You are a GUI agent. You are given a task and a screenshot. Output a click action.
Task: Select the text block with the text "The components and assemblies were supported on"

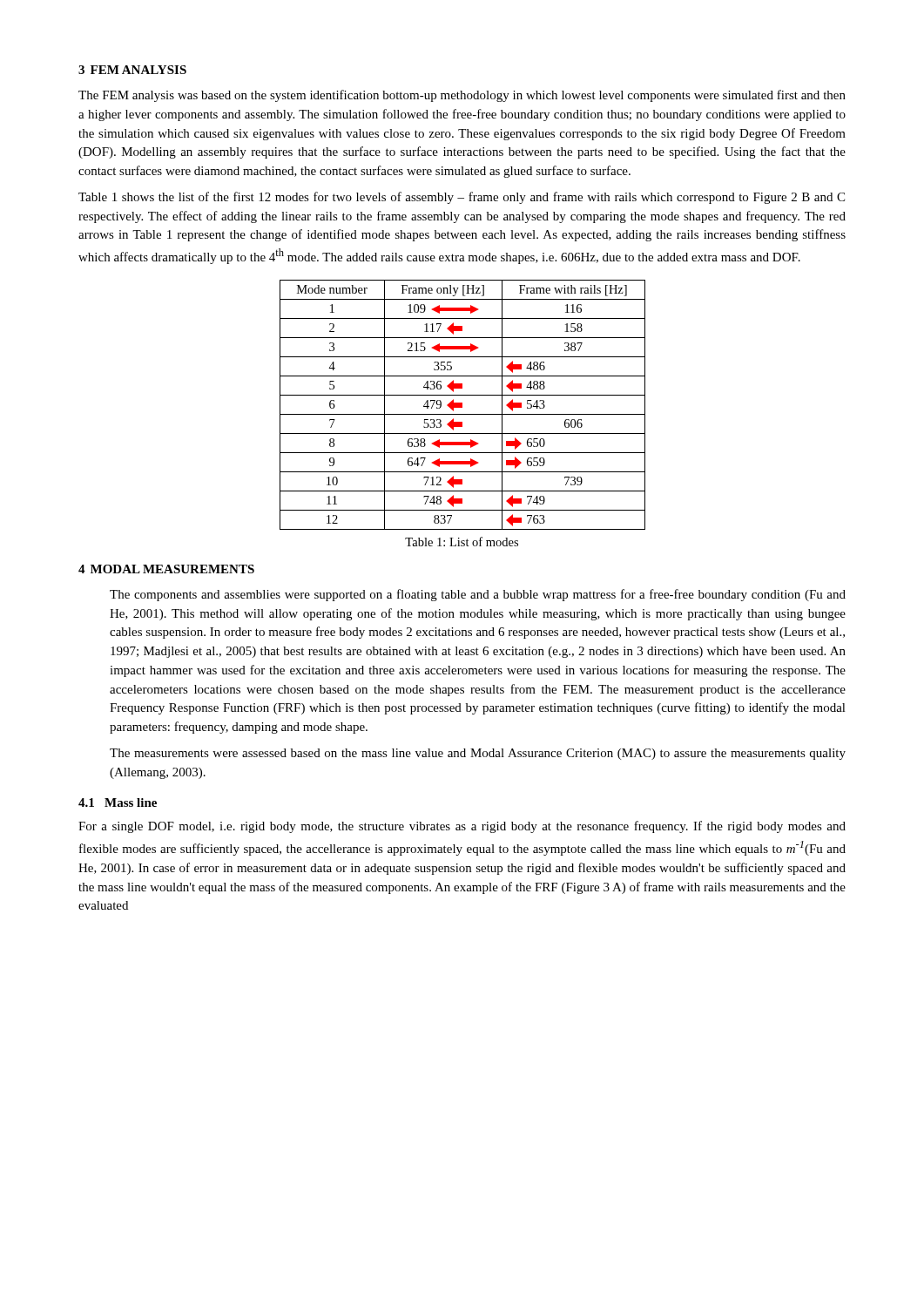point(478,661)
